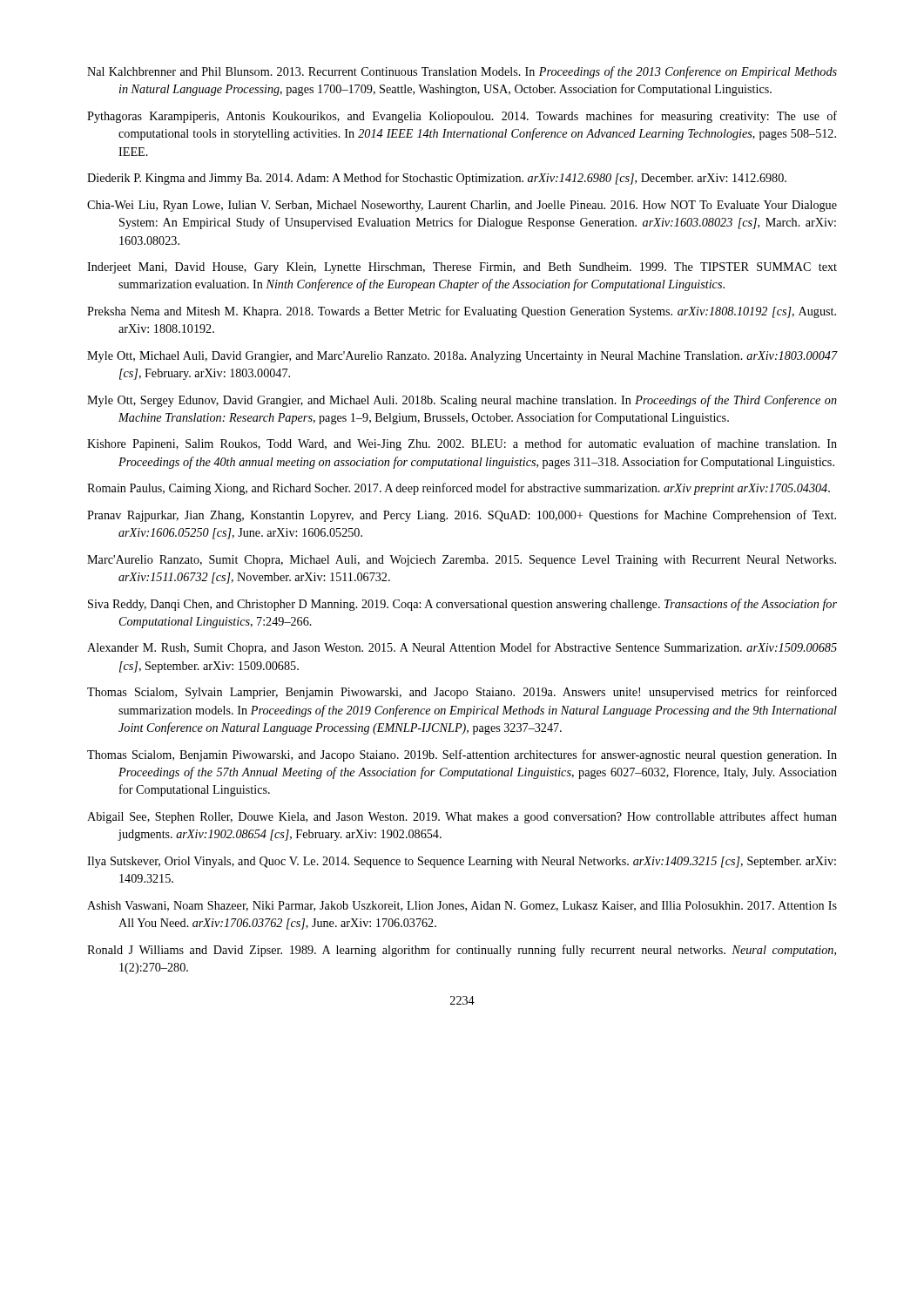
Task: Find the region starting "Kishore Papineni, Salim Roukos,"
Action: [462, 453]
